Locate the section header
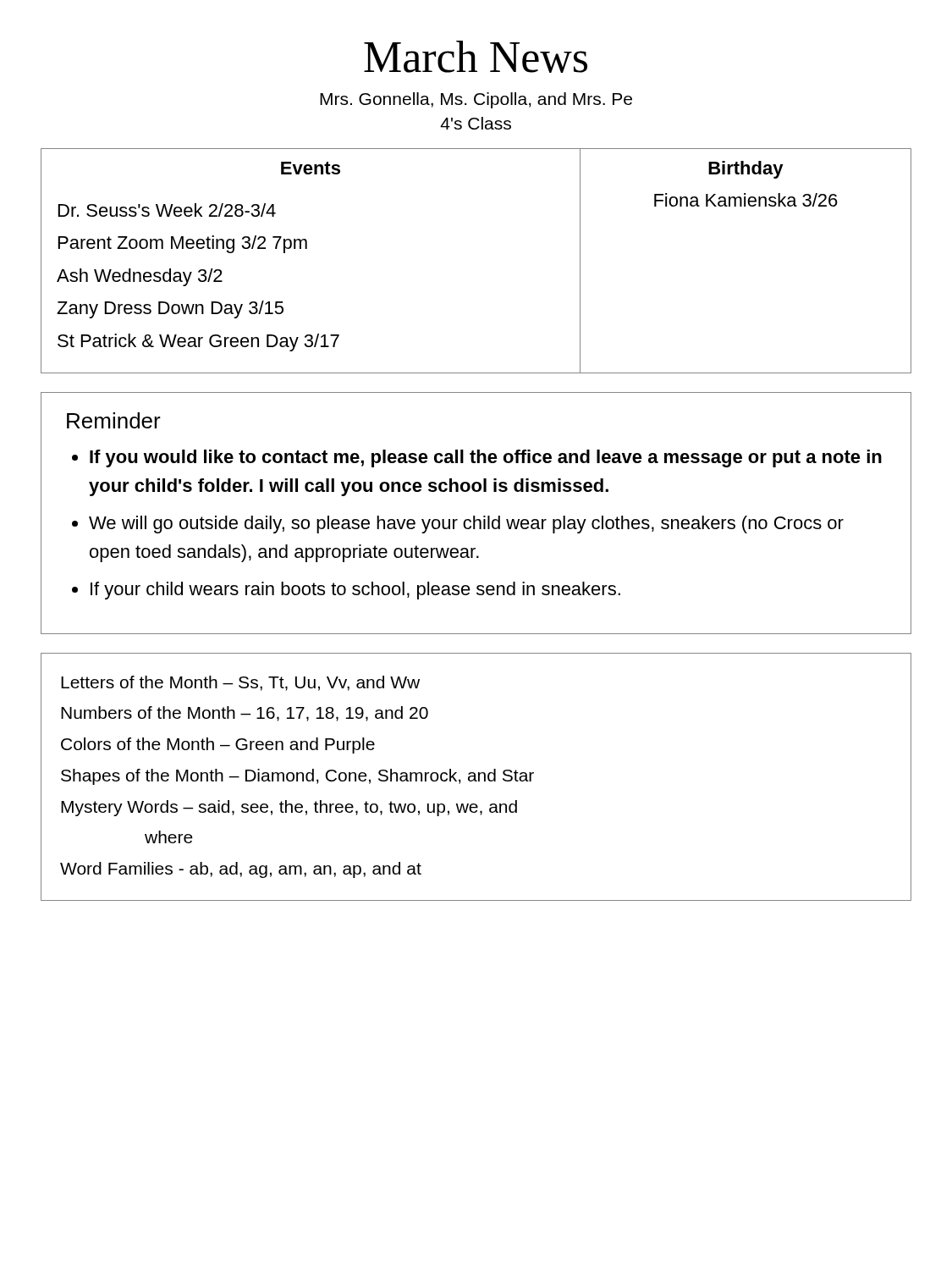This screenshot has height=1270, width=952. click(113, 421)
